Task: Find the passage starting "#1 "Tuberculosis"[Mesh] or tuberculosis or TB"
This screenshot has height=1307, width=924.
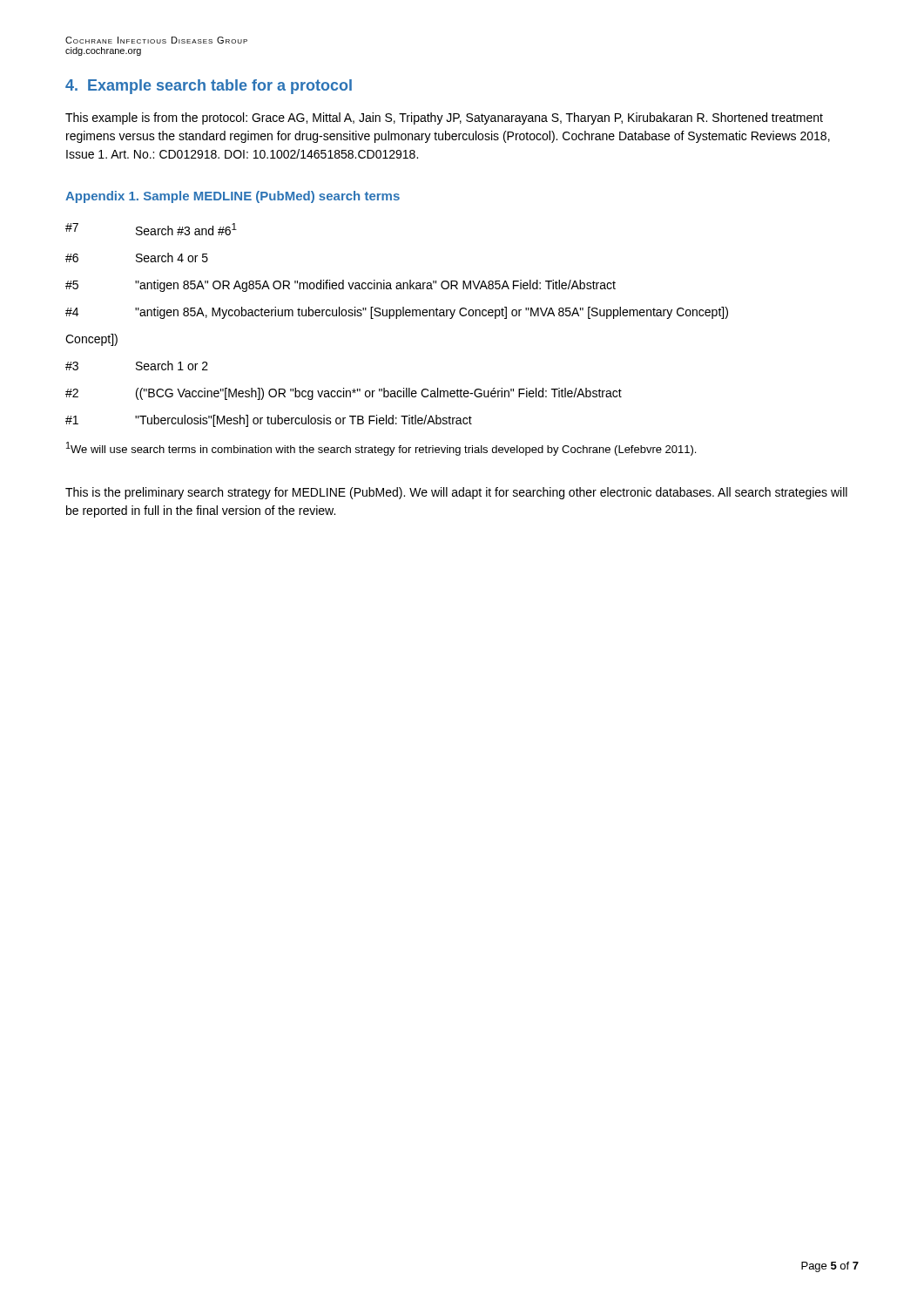Action: (x=462, y=420)
